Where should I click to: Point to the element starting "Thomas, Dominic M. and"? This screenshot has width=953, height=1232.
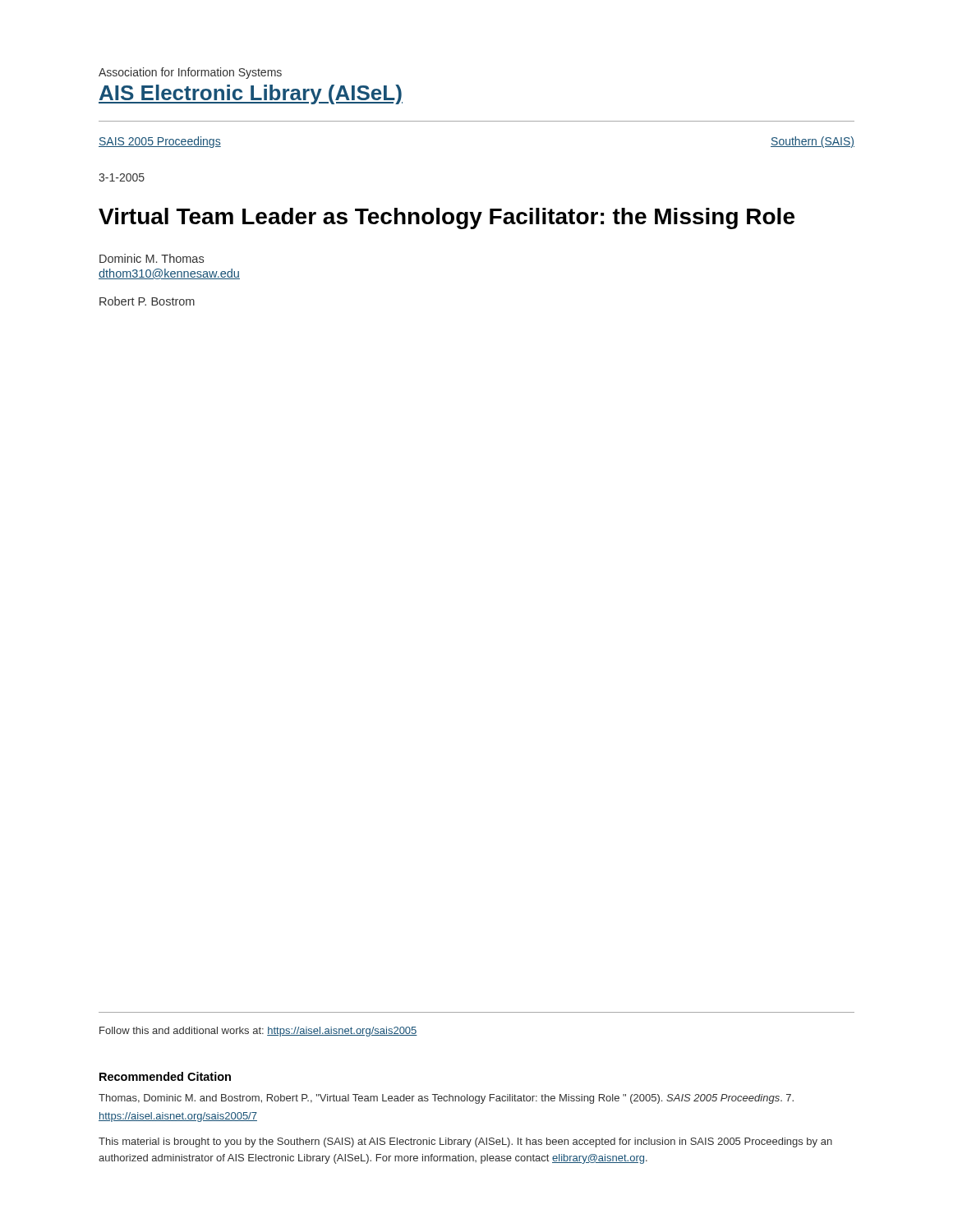click(x=447, y=1098)
